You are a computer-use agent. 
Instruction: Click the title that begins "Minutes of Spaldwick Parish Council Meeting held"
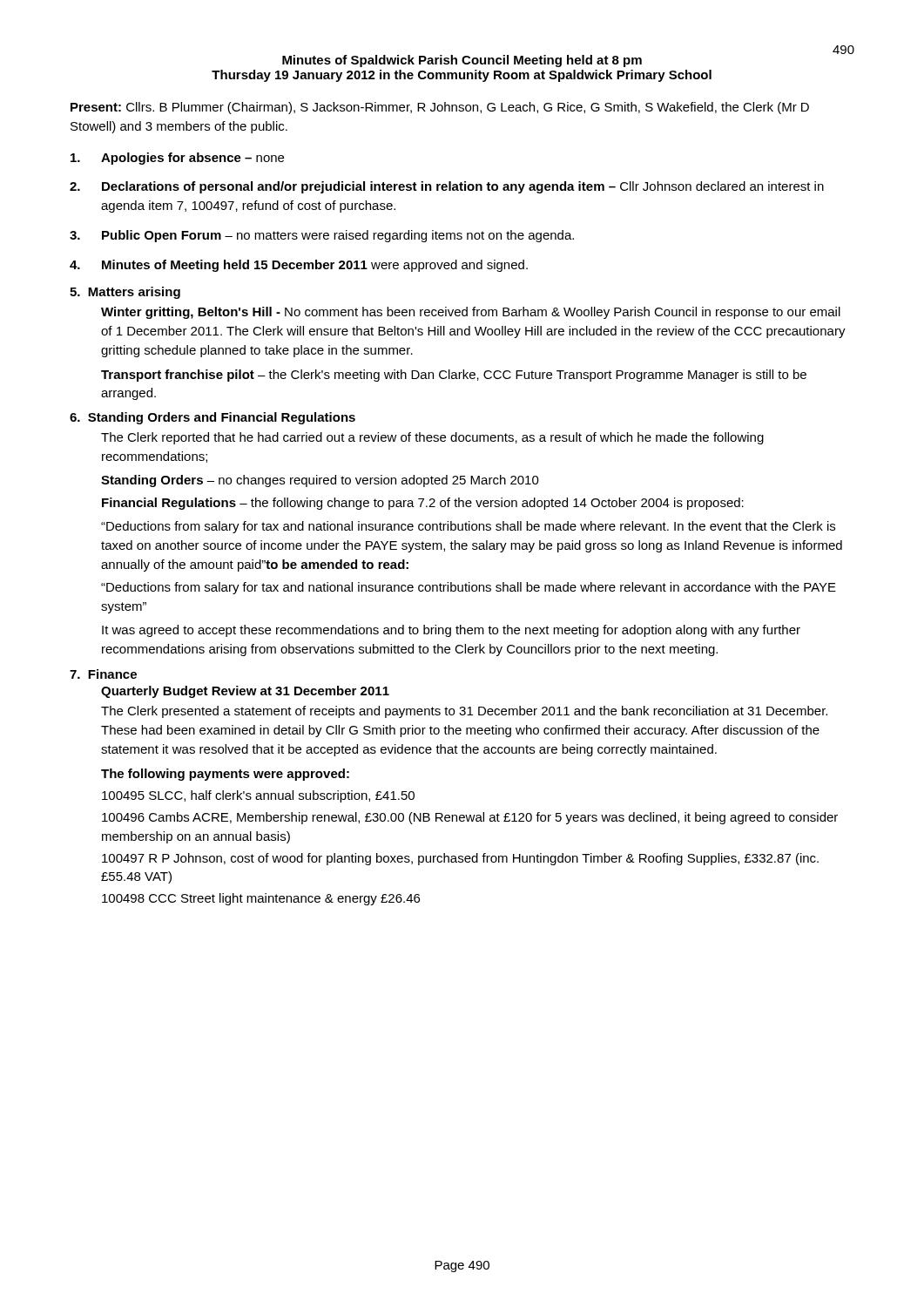pos(462,67)
